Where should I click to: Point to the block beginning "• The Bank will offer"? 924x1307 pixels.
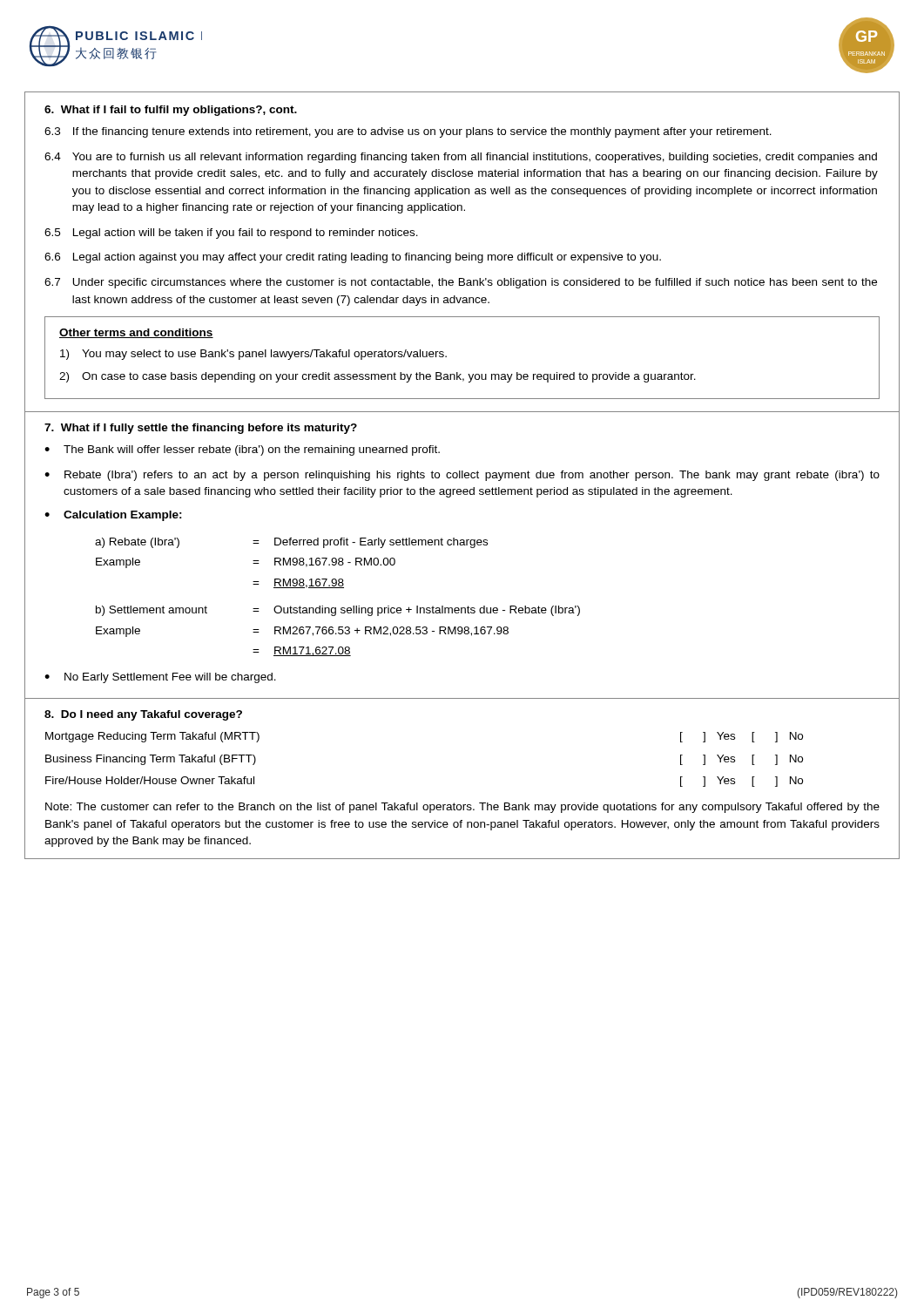pyautogui.click(x=242, y=450)
